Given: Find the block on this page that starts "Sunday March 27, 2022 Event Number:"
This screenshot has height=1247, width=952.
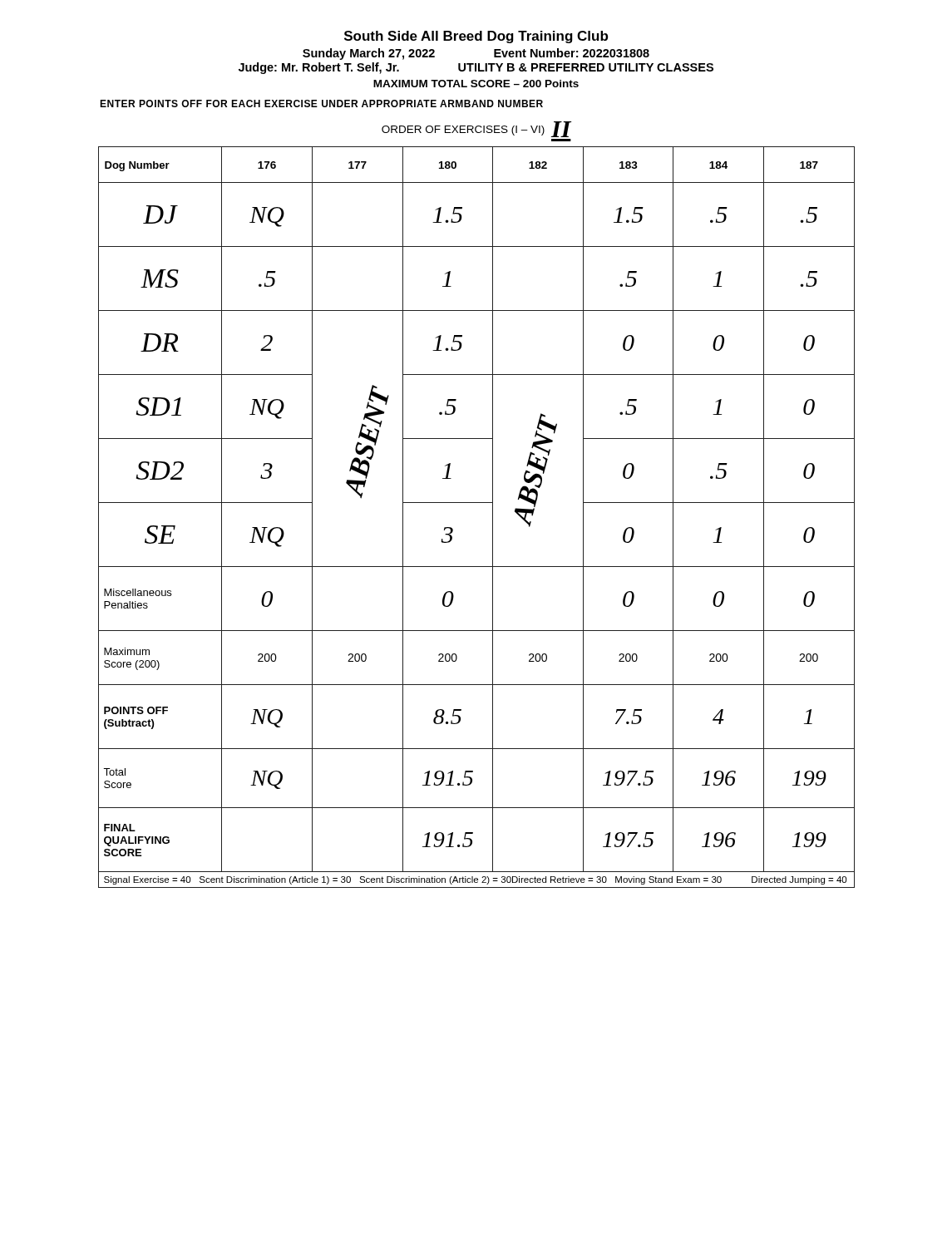Looking at the screenshot, I should click(x=476, y=53).
